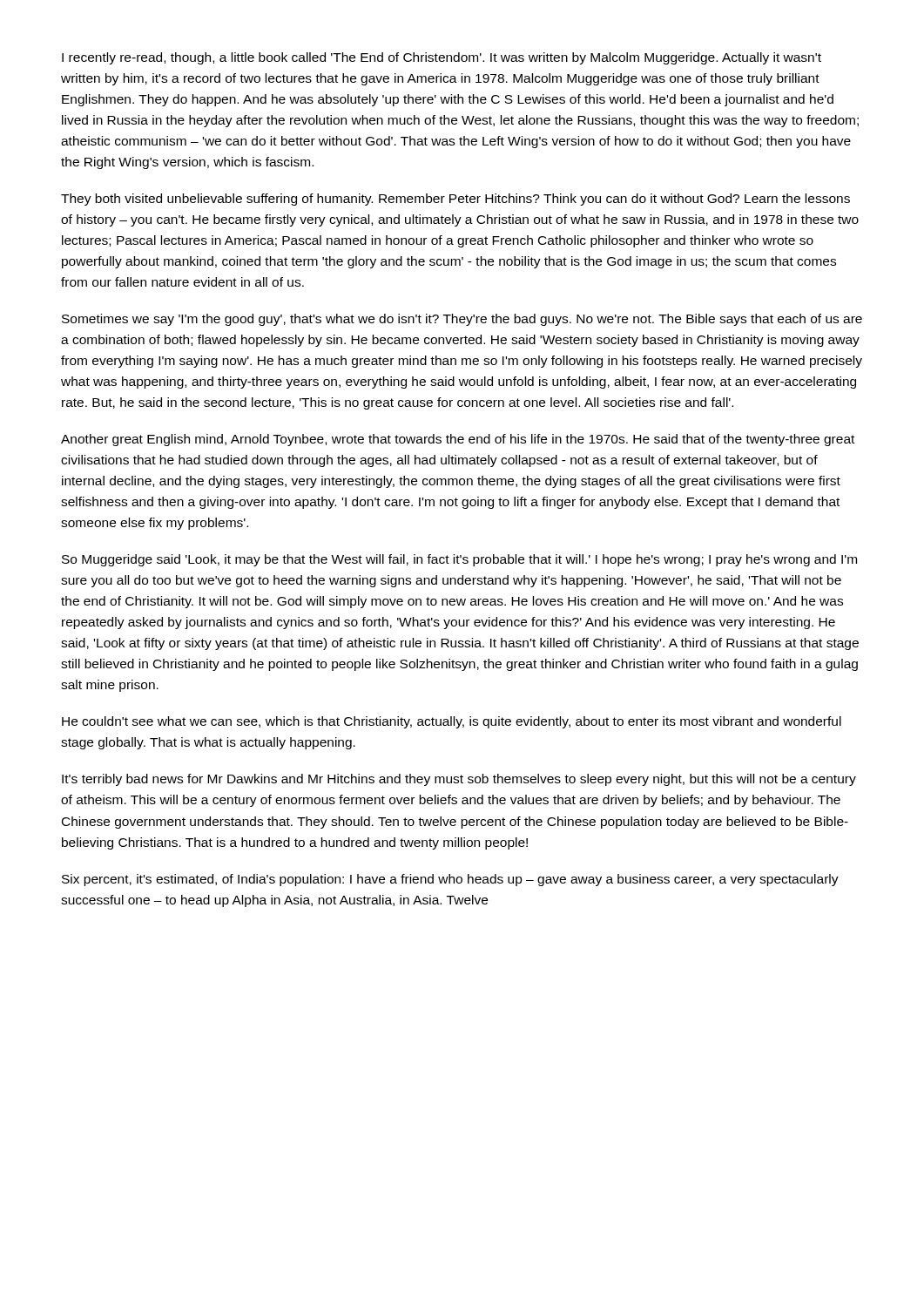Select the text block starting "Sometimes we say 'I'm"

[x=462, y=360]
